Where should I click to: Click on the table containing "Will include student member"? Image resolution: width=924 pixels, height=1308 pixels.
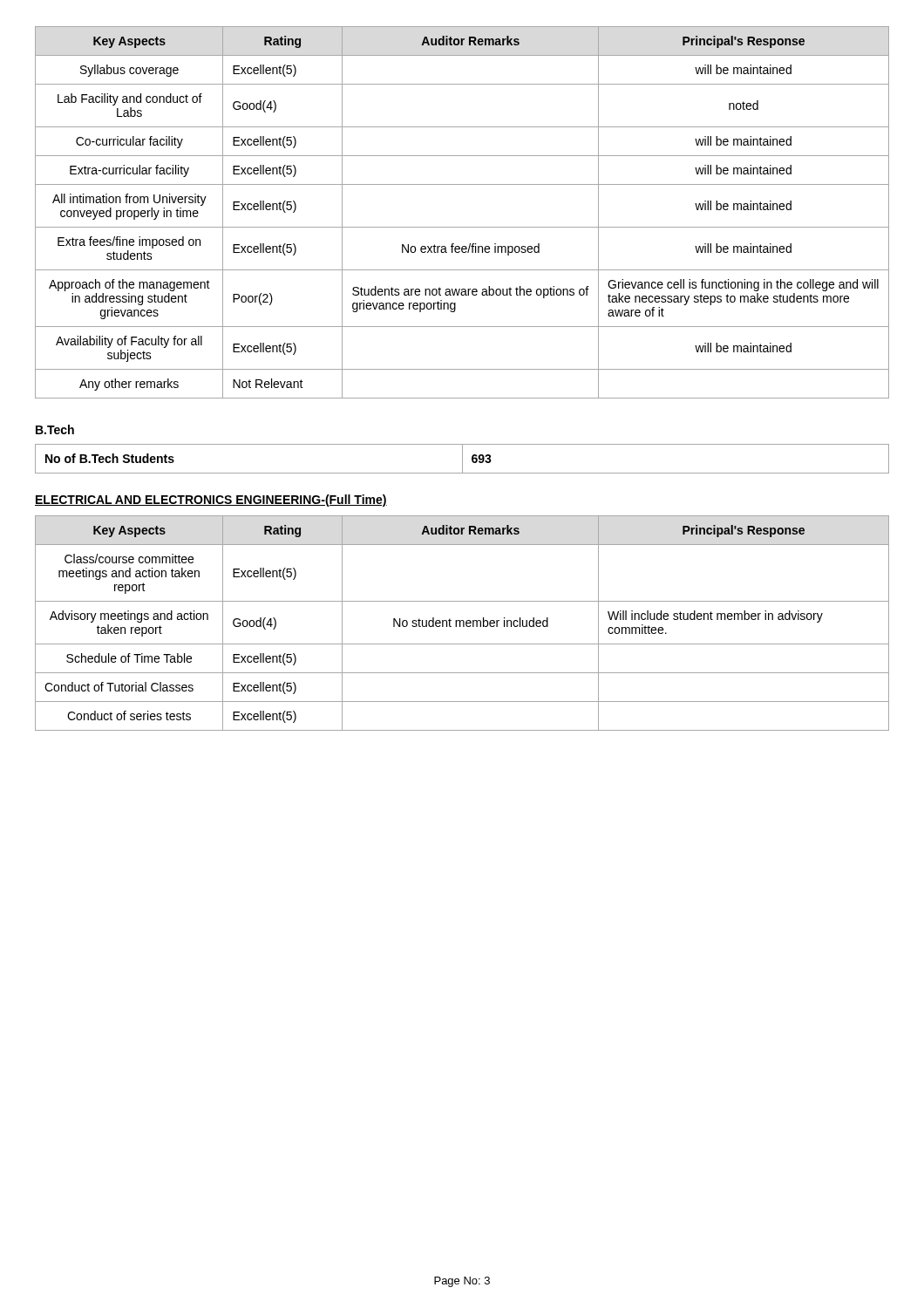point(462,623)
